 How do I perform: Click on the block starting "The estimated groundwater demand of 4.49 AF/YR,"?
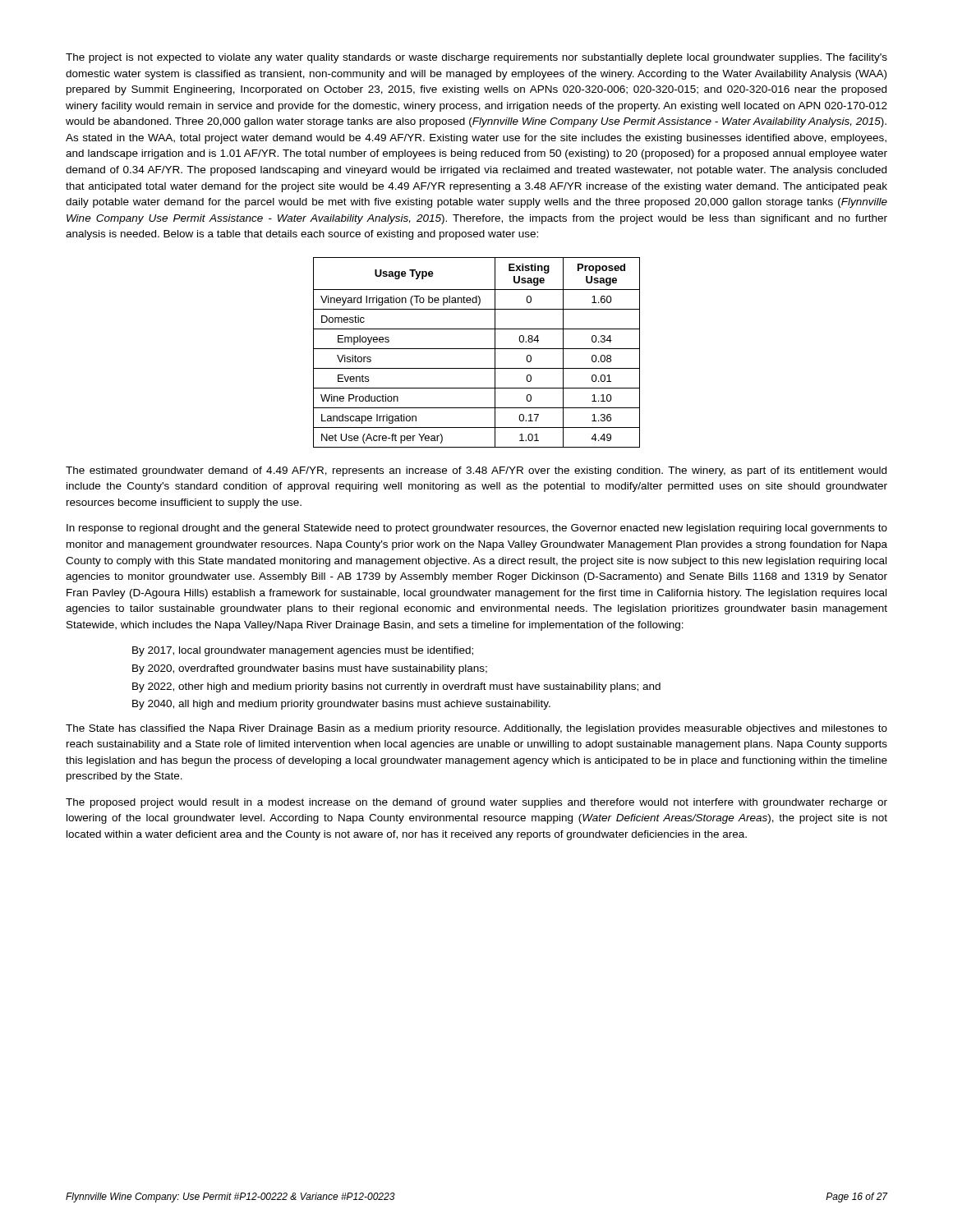click(x=476, y=486)
